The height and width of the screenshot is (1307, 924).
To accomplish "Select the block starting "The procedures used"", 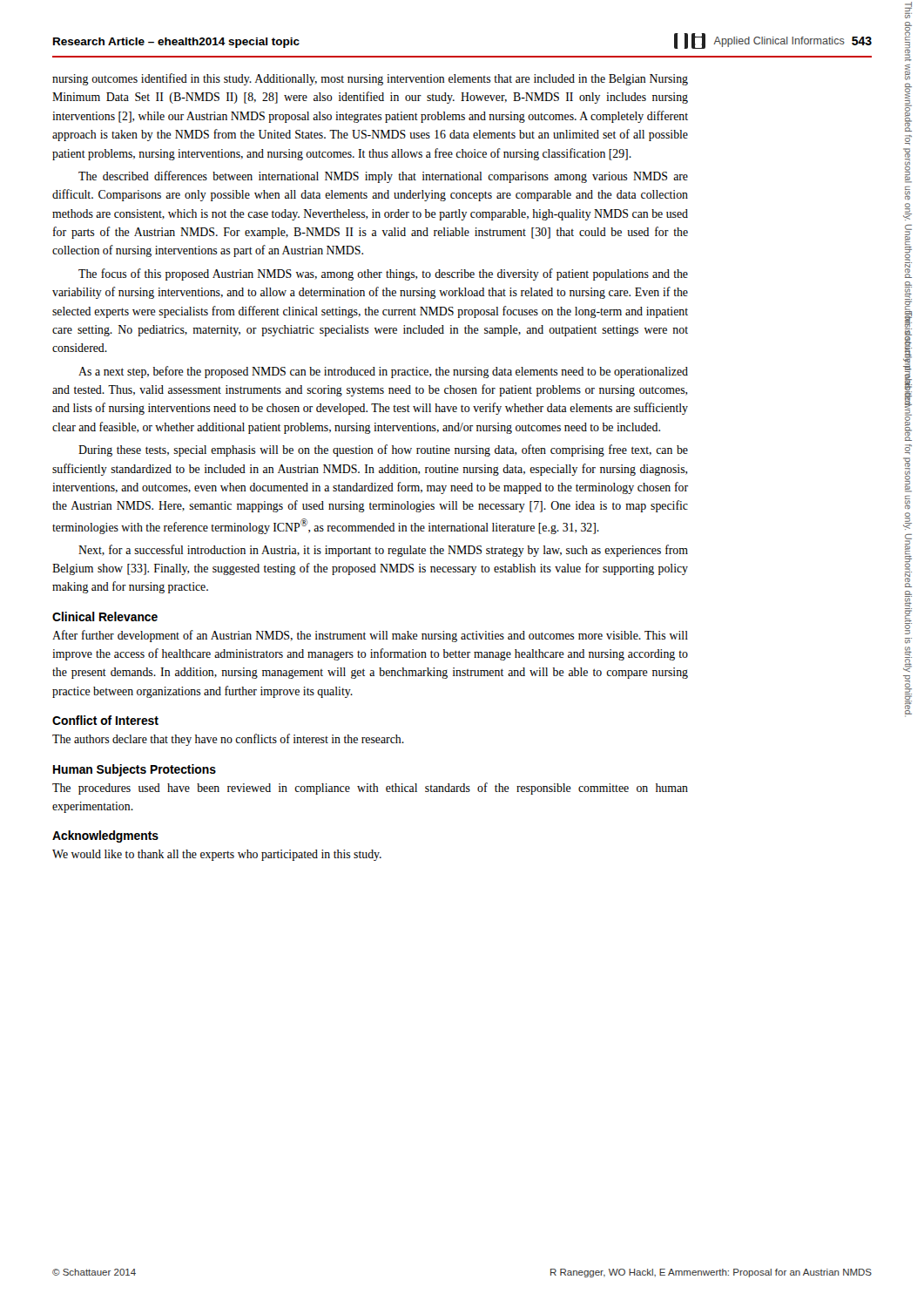I will (x=370, y=797).
